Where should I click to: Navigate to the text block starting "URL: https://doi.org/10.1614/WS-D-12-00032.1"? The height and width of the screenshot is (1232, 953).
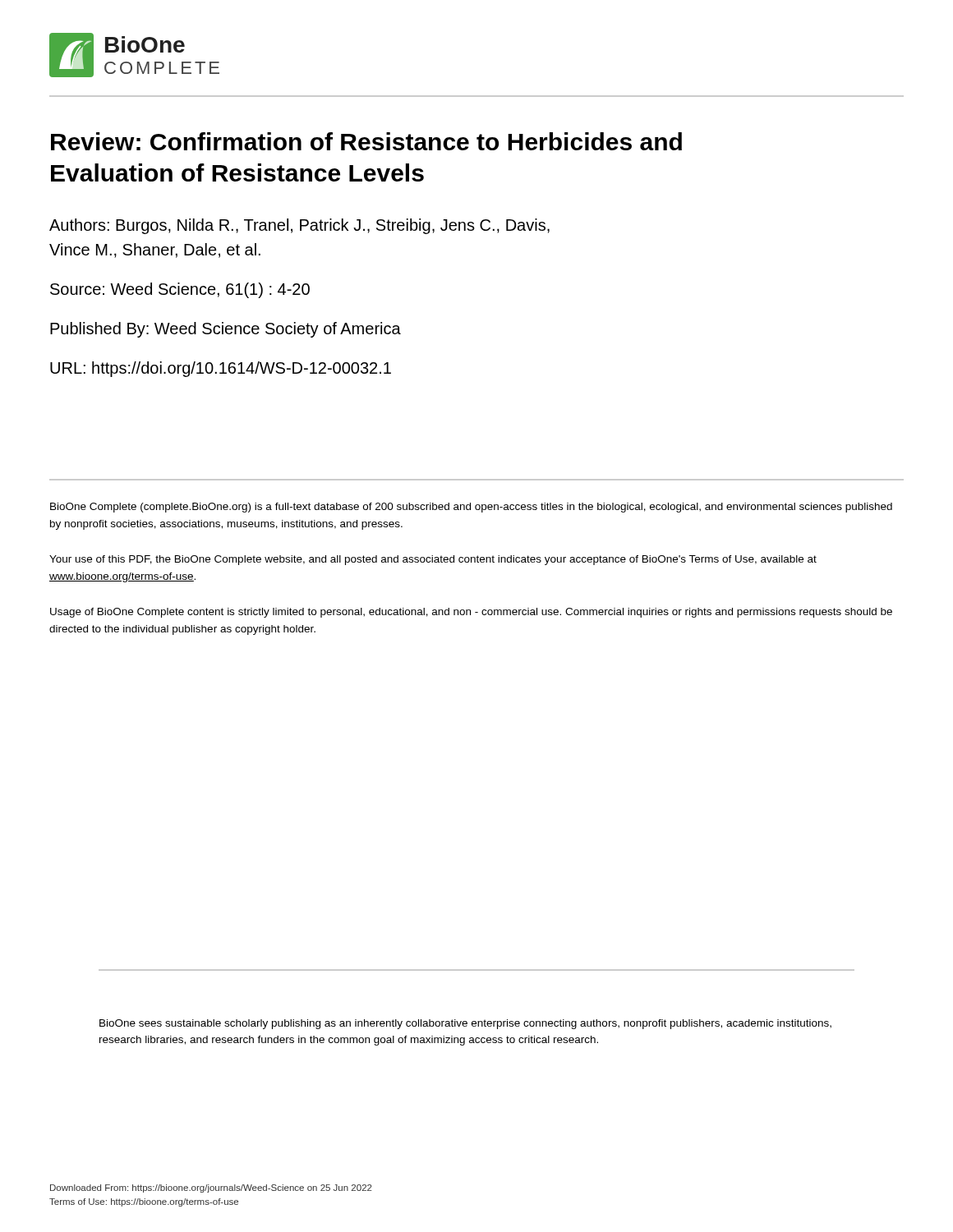point(221,368)
